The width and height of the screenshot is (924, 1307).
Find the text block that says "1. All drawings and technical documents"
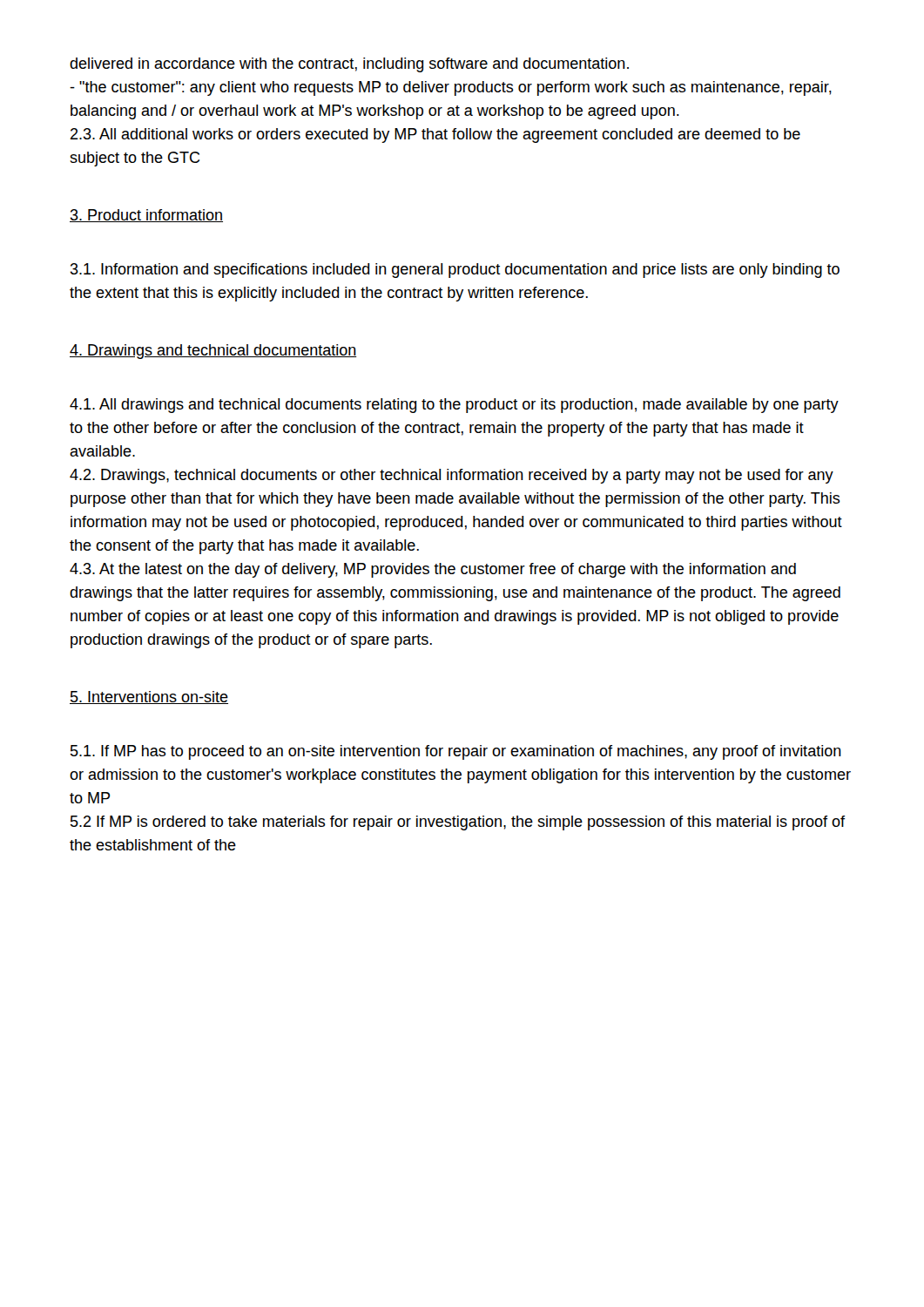point(462,522)
